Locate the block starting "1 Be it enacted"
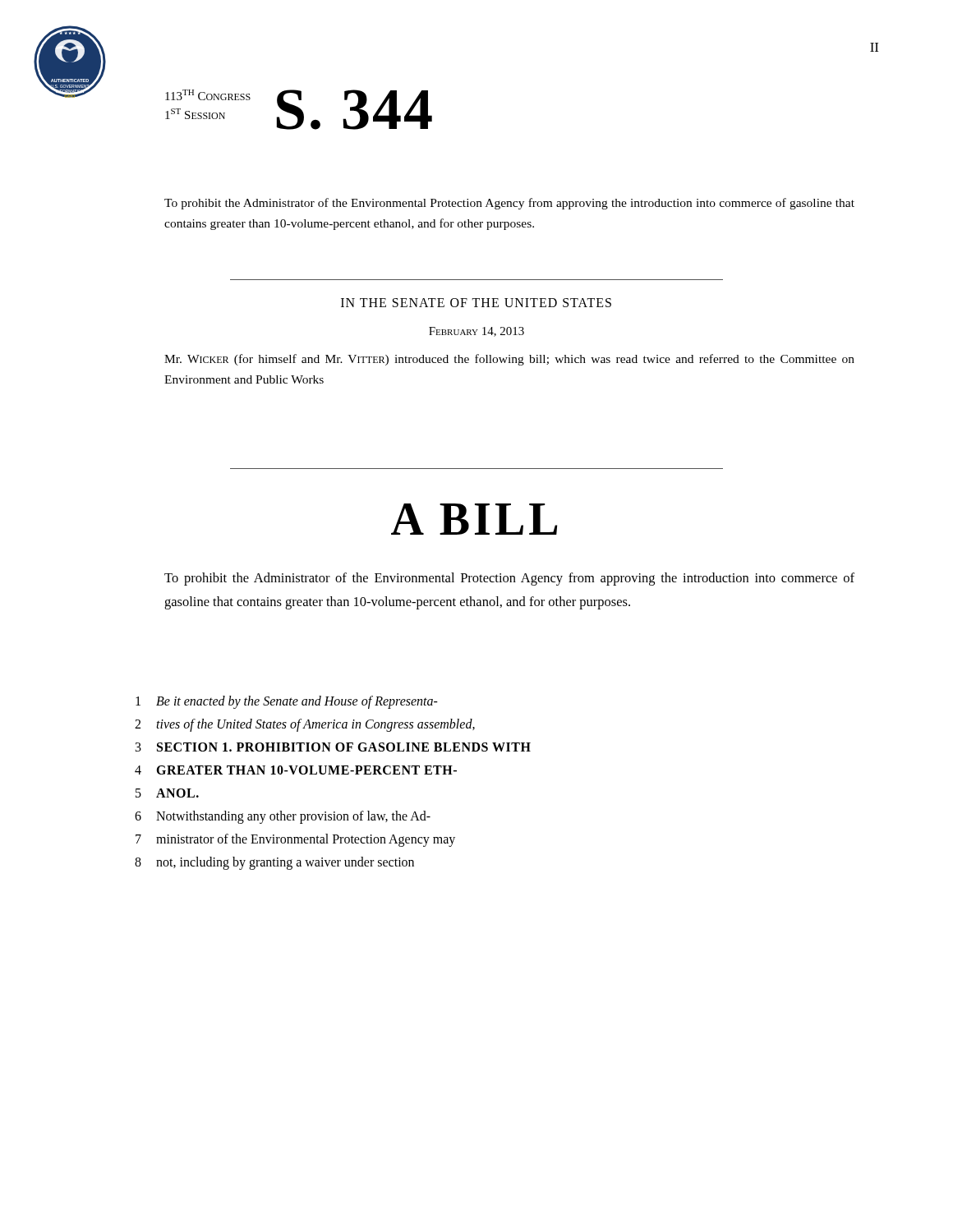953x1232 pixels. pos(287,702)
